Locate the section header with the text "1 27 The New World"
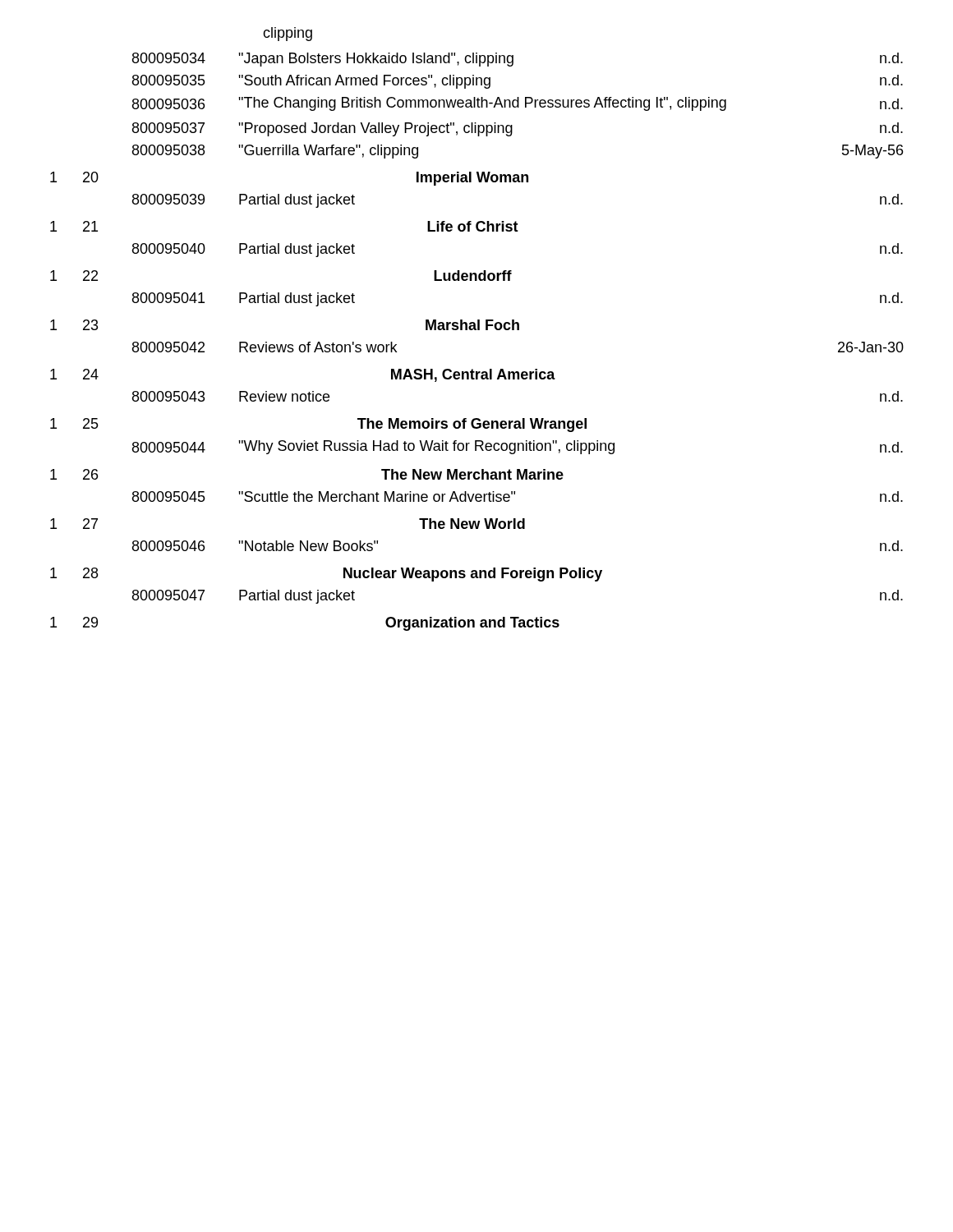The image size is (953, 1232). tap(431, 524)
